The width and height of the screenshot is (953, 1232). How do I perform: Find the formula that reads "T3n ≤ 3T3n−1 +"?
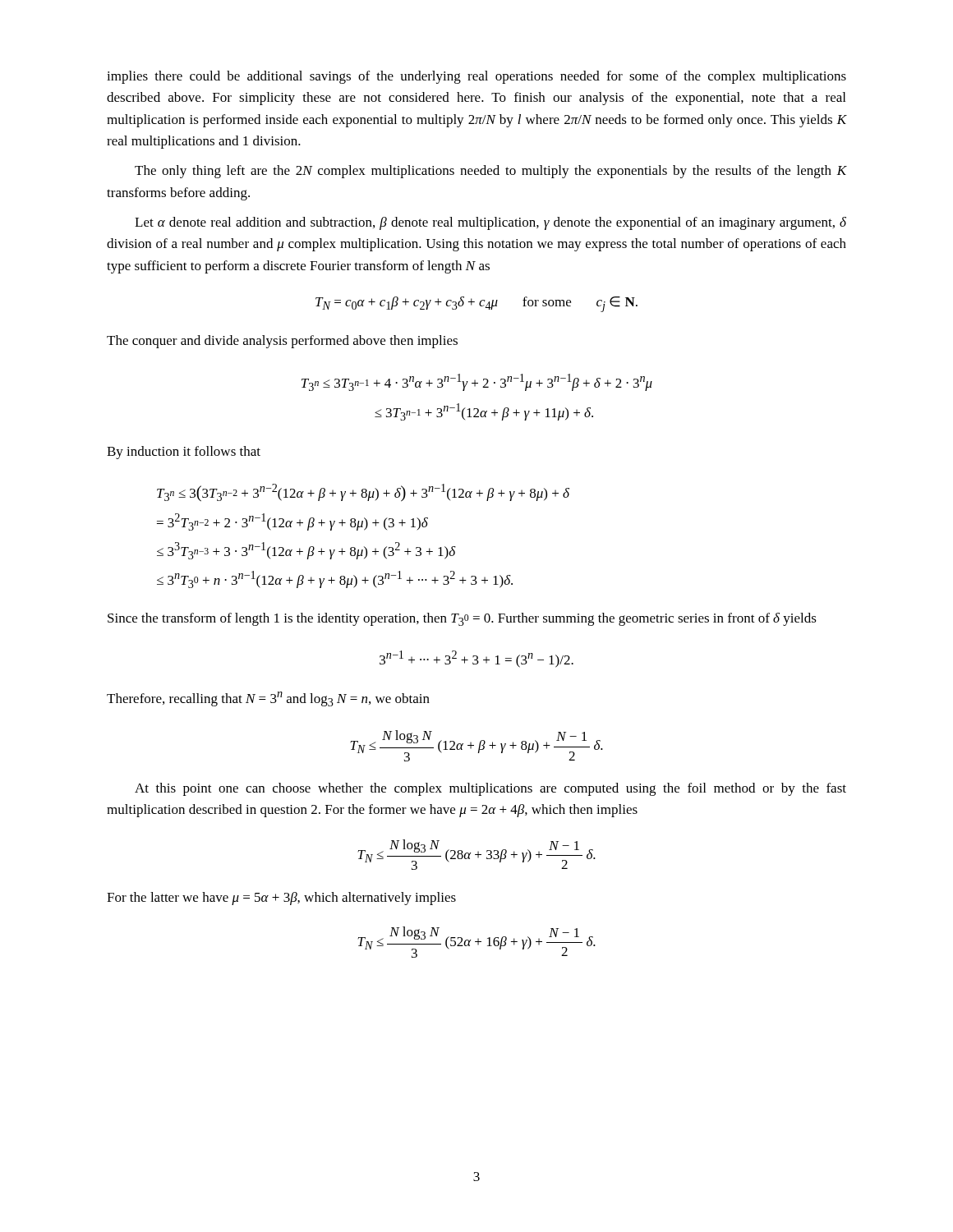(476, 398)
